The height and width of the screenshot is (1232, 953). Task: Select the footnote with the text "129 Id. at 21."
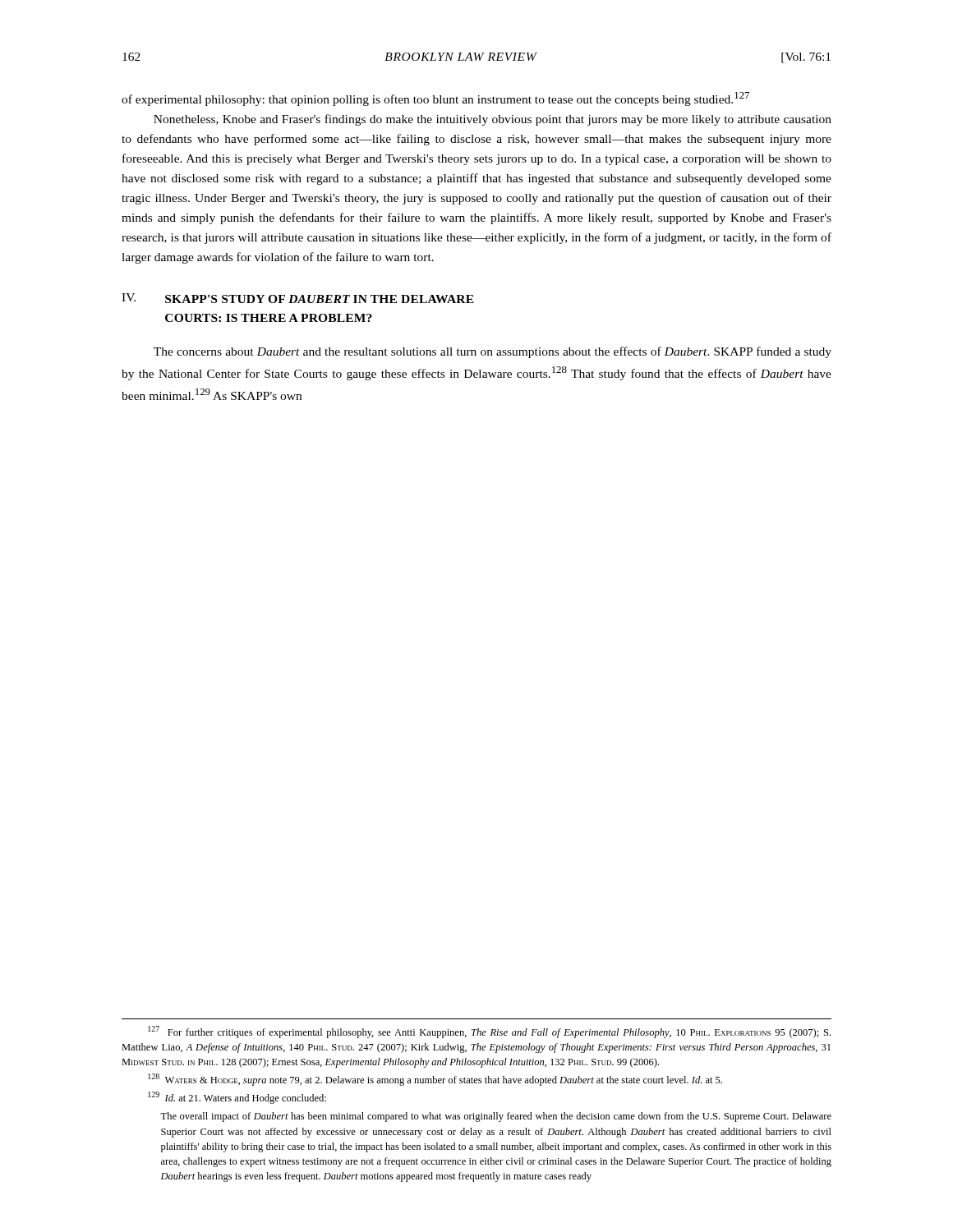pyautogui.click(x=237, y=1098)
